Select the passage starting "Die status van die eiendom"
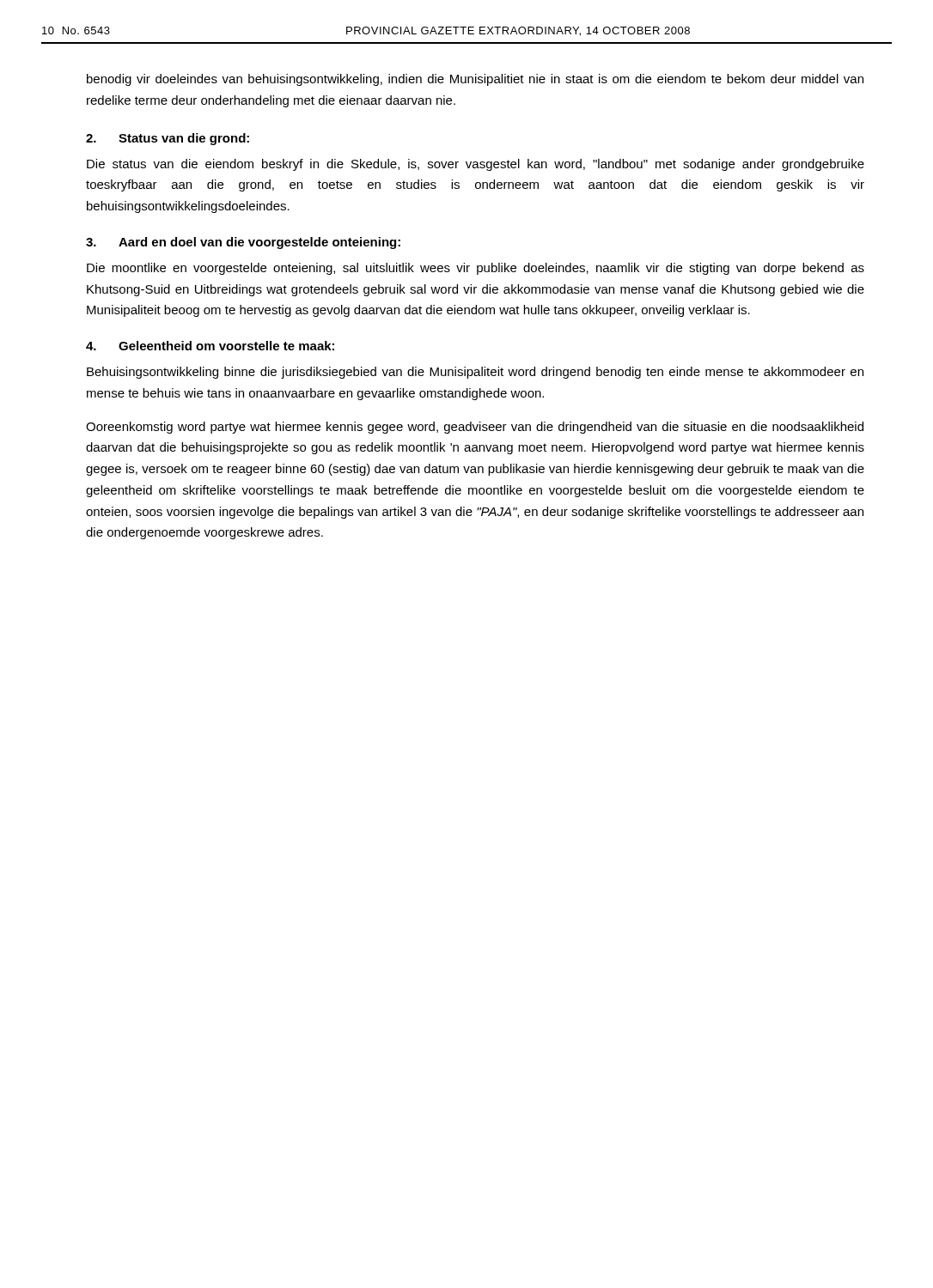 (475, 184)
